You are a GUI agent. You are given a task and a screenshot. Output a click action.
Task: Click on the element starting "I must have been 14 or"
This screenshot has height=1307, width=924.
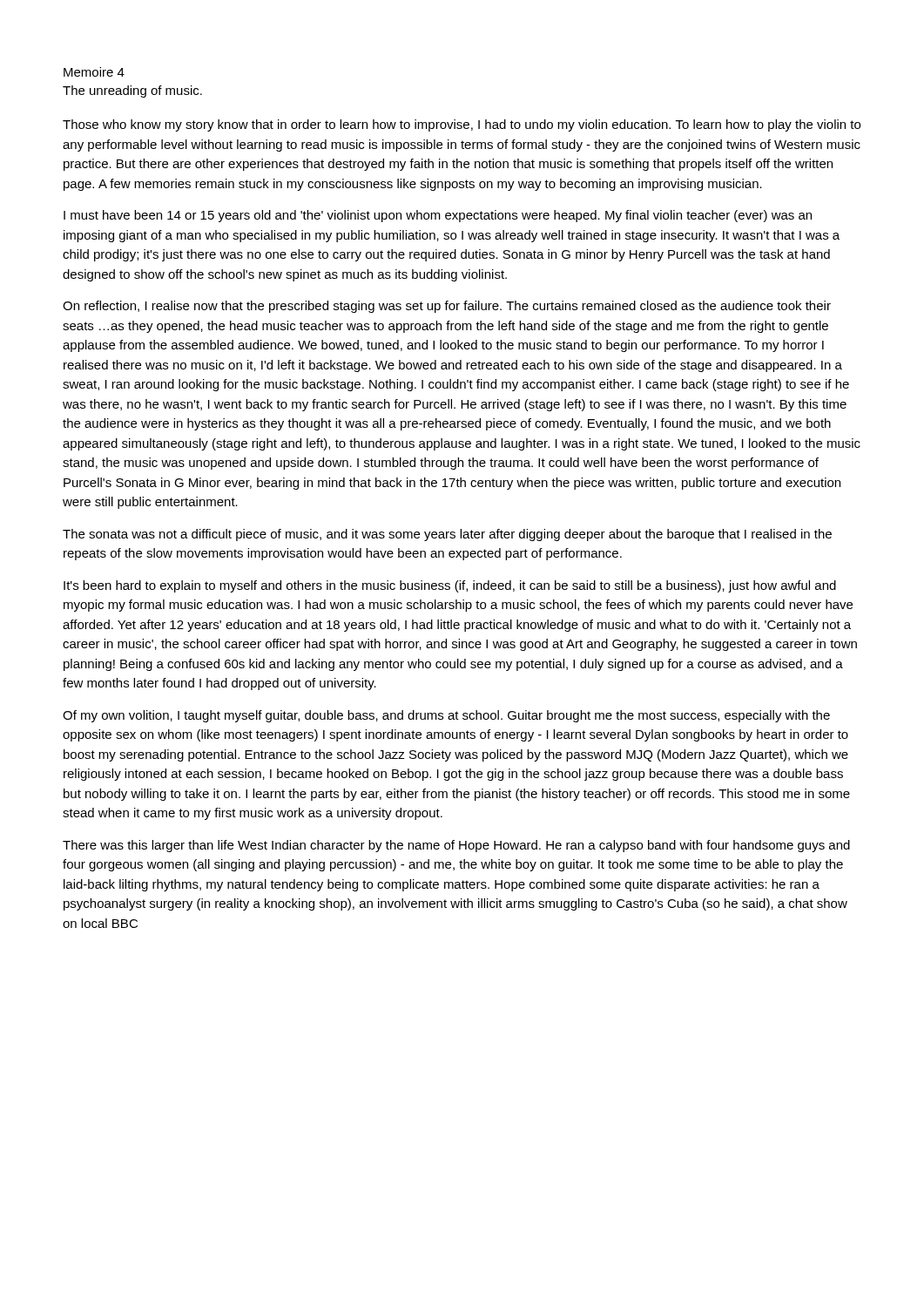click(x=462, y=245)
